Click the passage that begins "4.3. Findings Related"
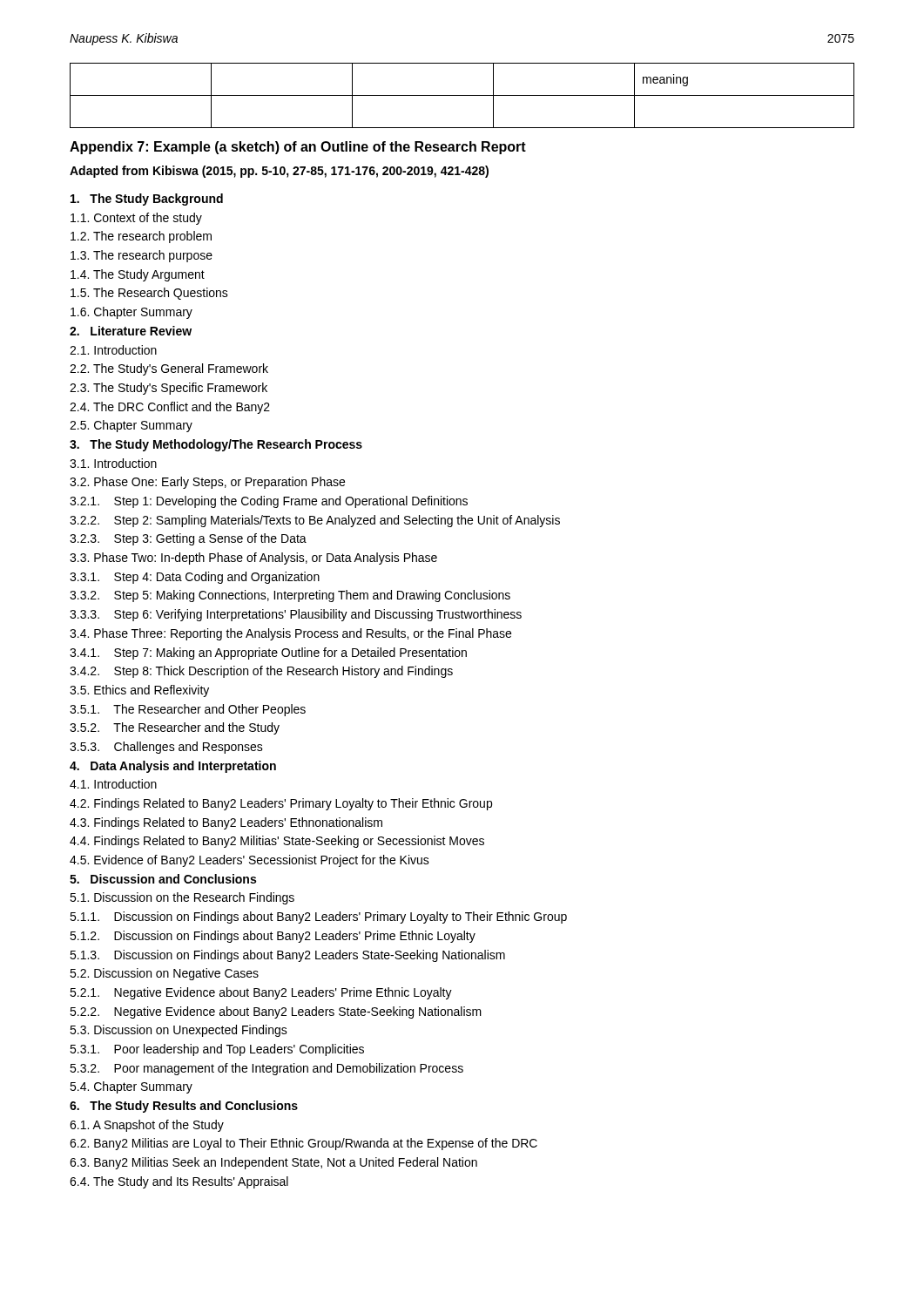The height and width of the screenshot is (1307, 924). tap(226, 822)
